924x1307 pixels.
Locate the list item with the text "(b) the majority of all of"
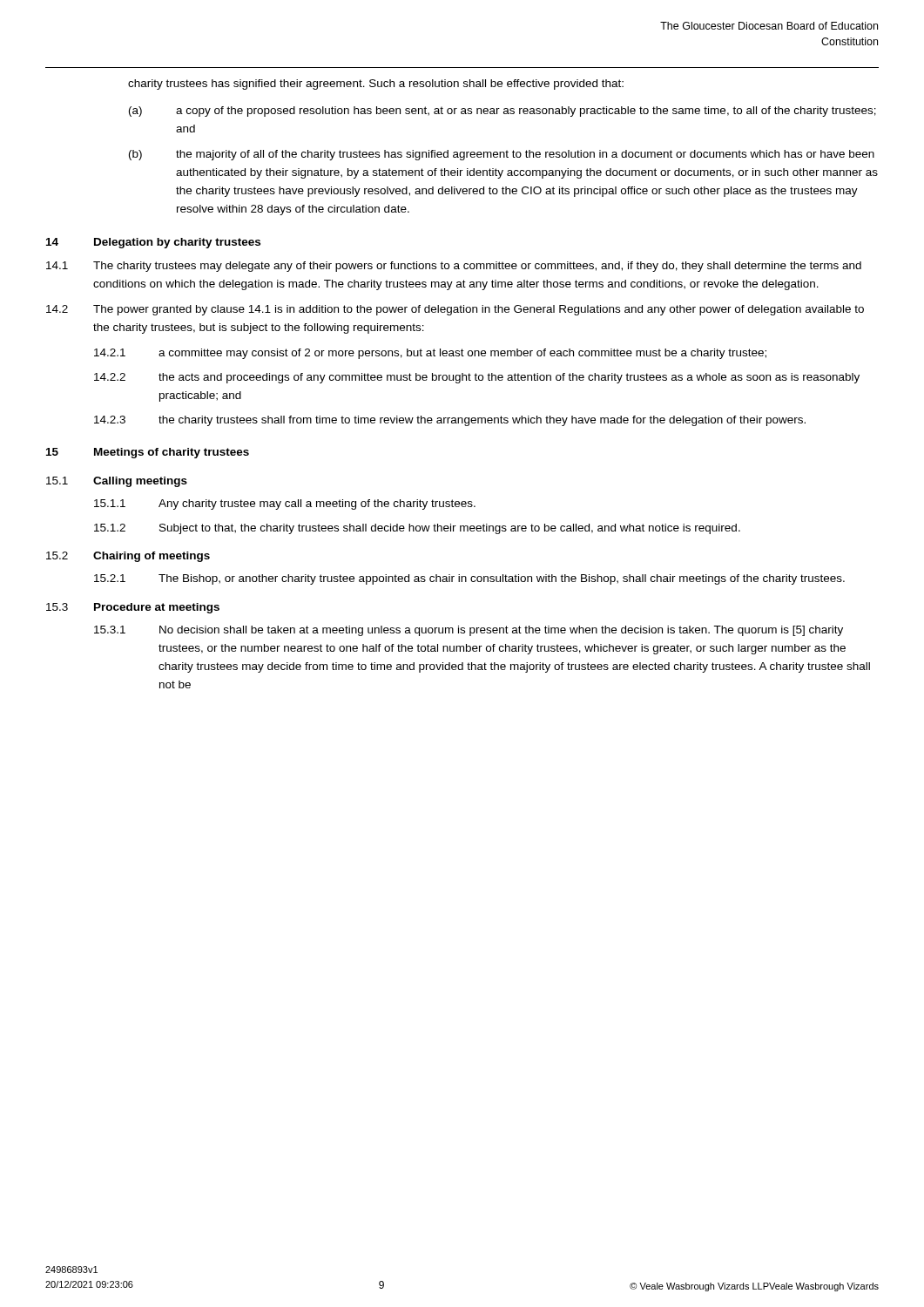point(503,182)
